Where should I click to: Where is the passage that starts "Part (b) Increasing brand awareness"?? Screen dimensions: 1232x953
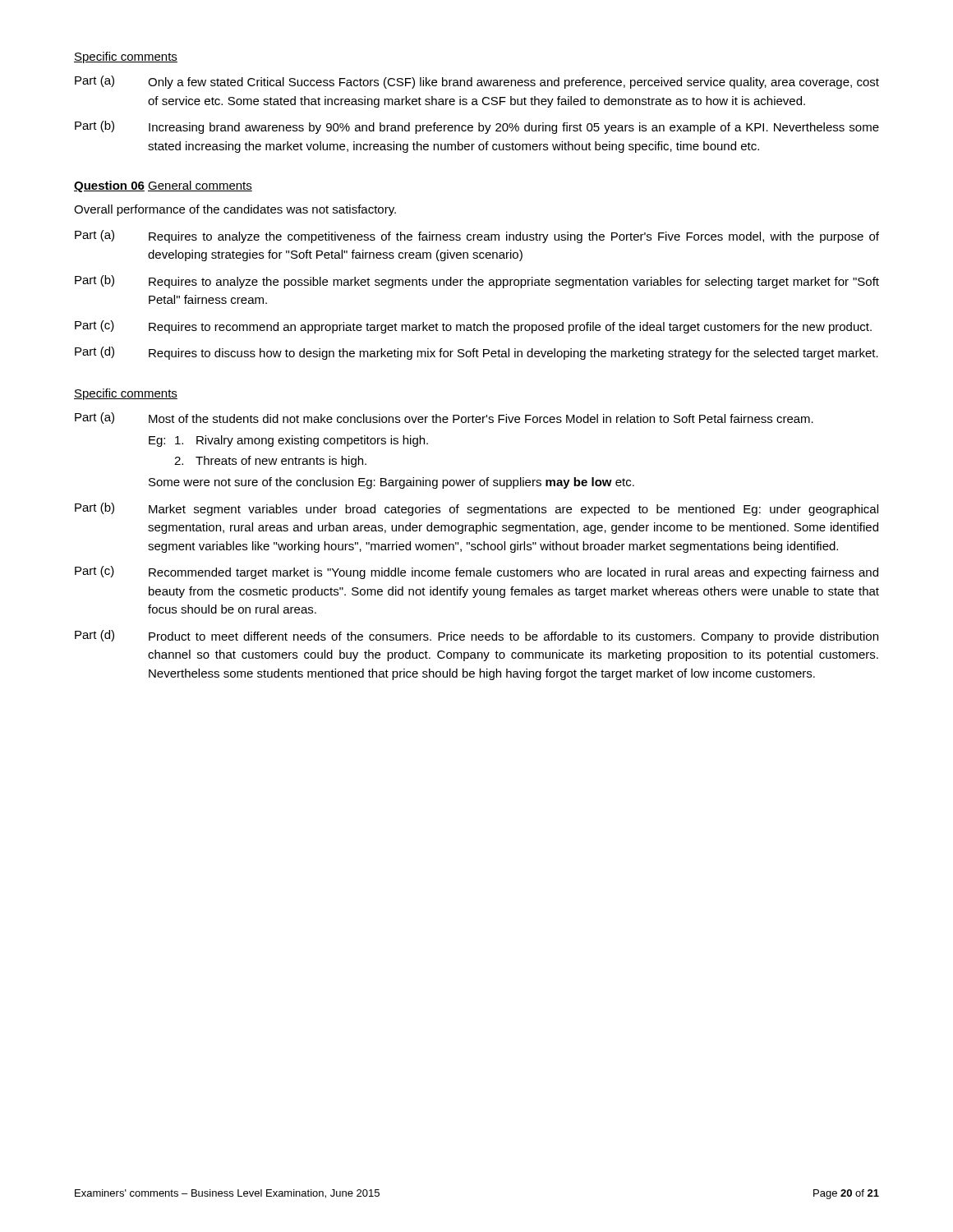pyautogui.click(x=476, y=137)
